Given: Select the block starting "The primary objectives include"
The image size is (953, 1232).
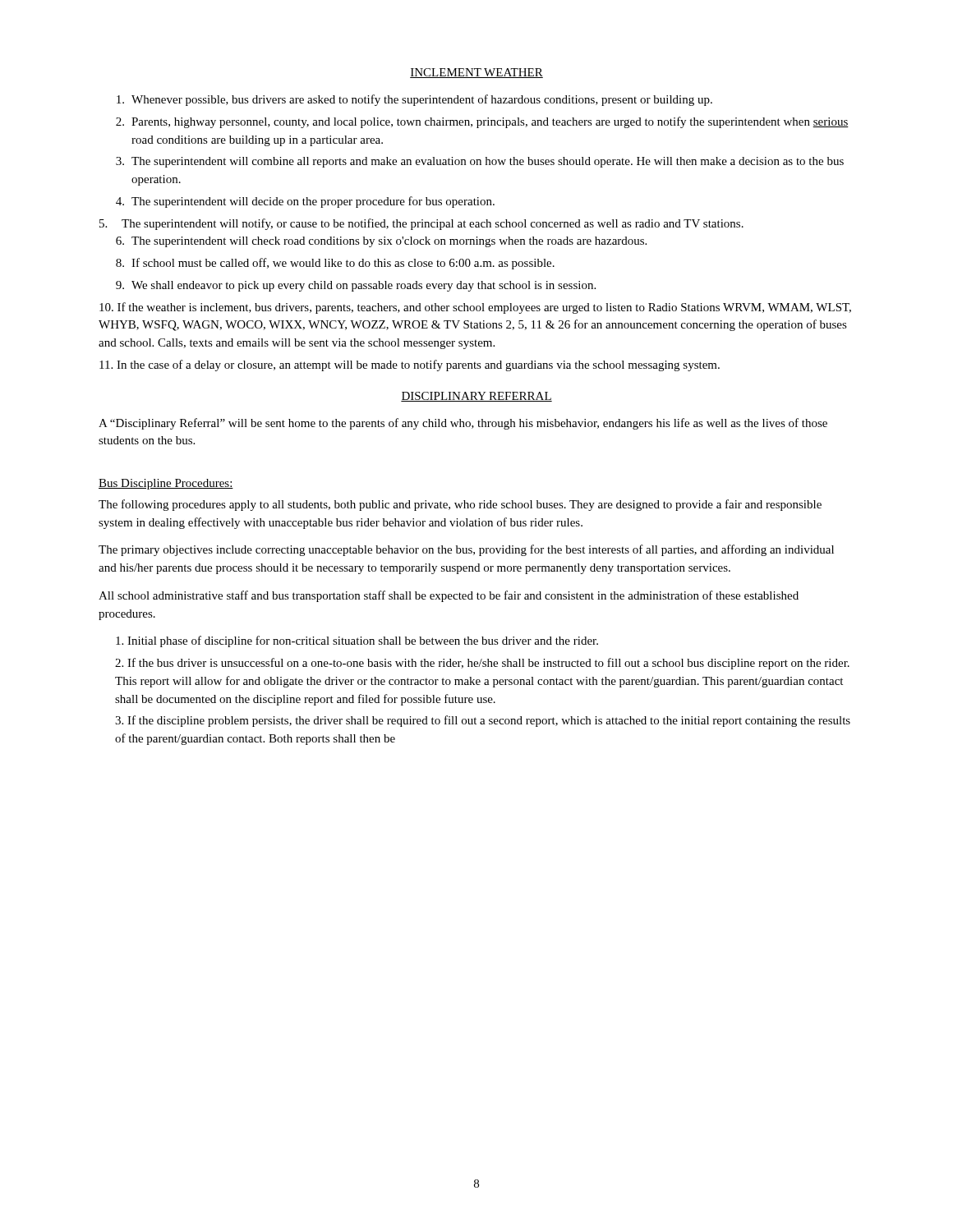Looking at the screenshot, I should coord(466,559).
